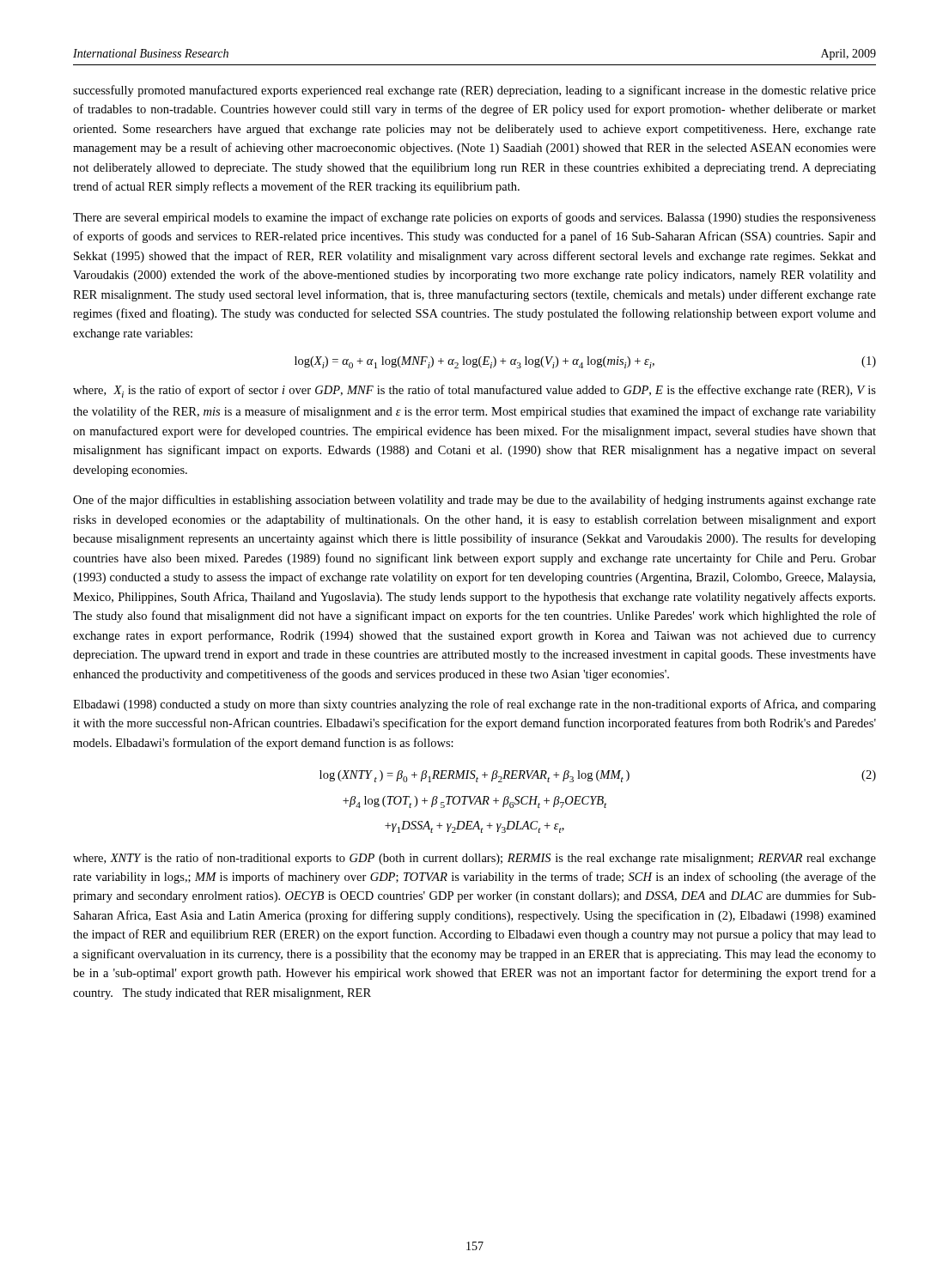
Task: Select the formula with the text "log(Xi) = α0"
Action: pyautogui.click(x=585, y=362)
